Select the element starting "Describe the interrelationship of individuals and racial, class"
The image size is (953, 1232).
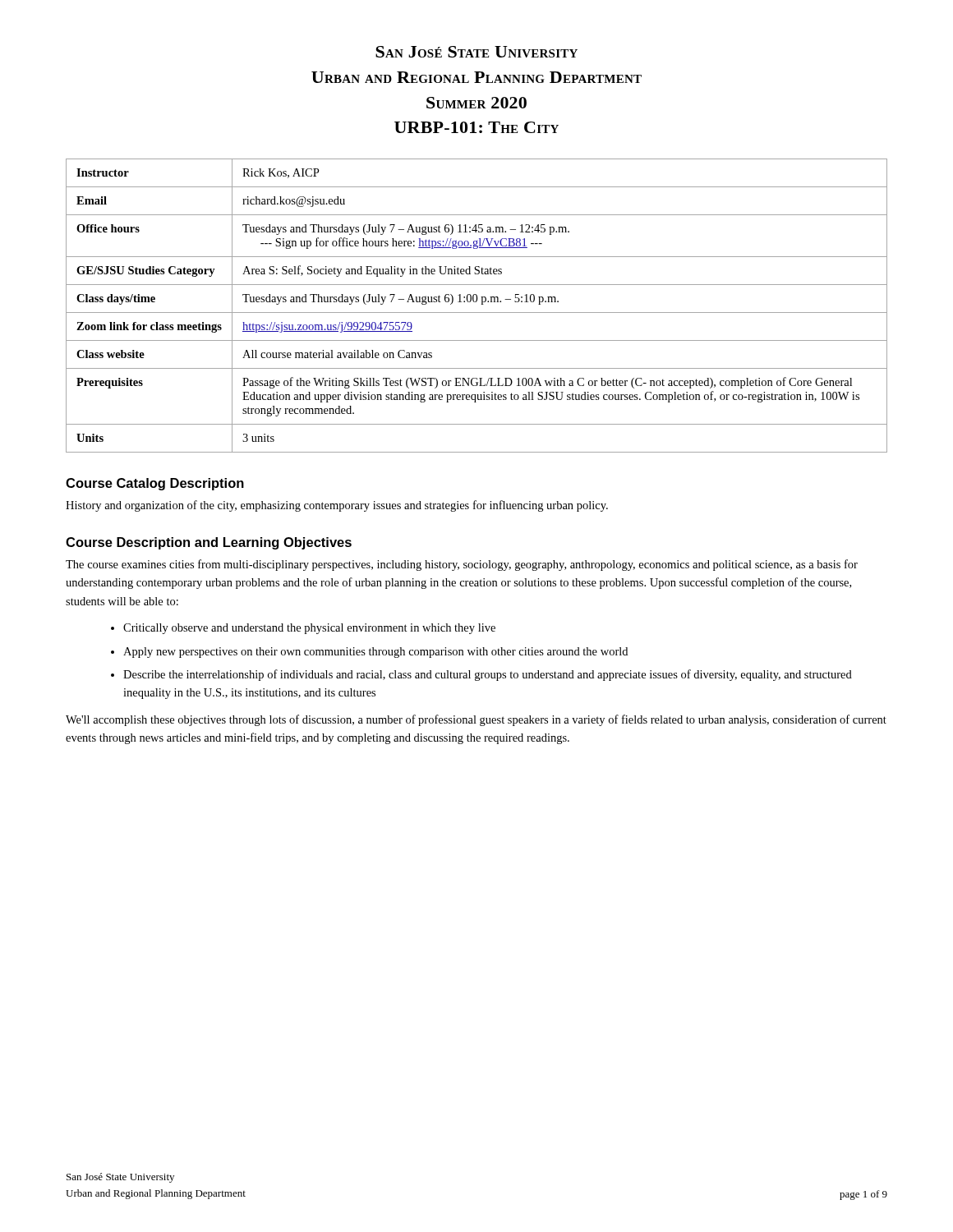click(488, 684)
